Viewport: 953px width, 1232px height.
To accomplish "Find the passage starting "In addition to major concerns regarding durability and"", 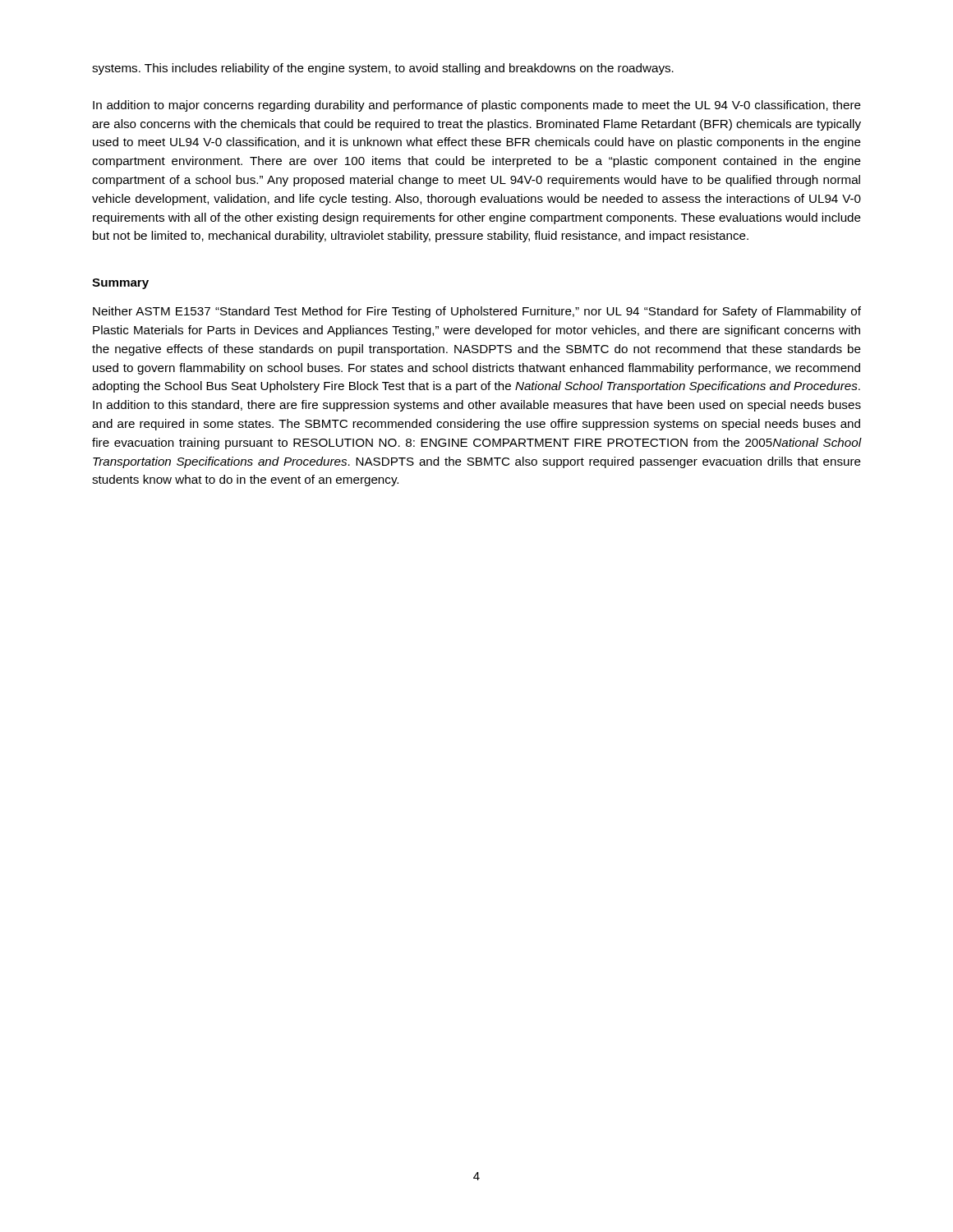I will click(476, 170).
